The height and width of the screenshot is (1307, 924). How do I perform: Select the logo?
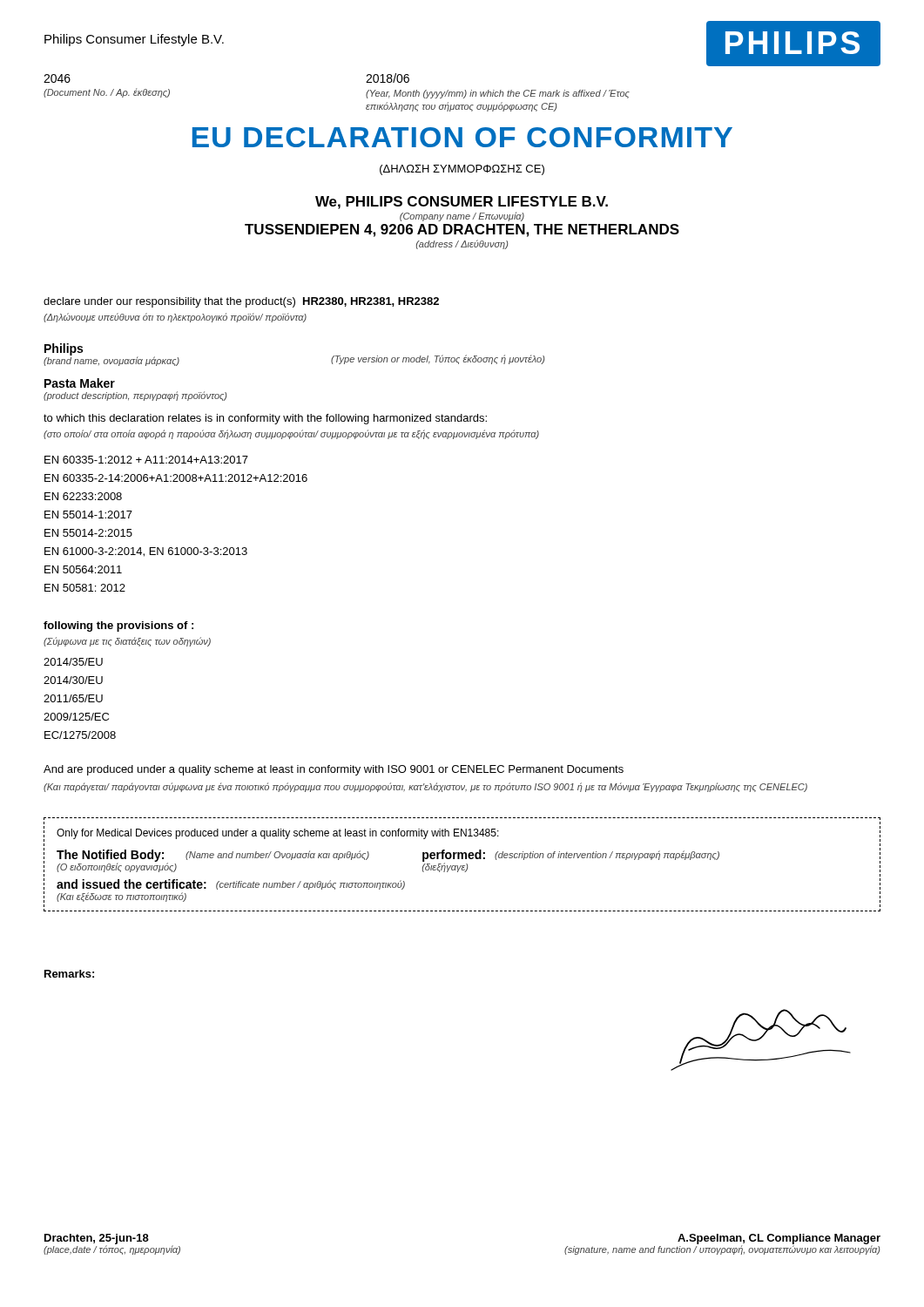793,45
